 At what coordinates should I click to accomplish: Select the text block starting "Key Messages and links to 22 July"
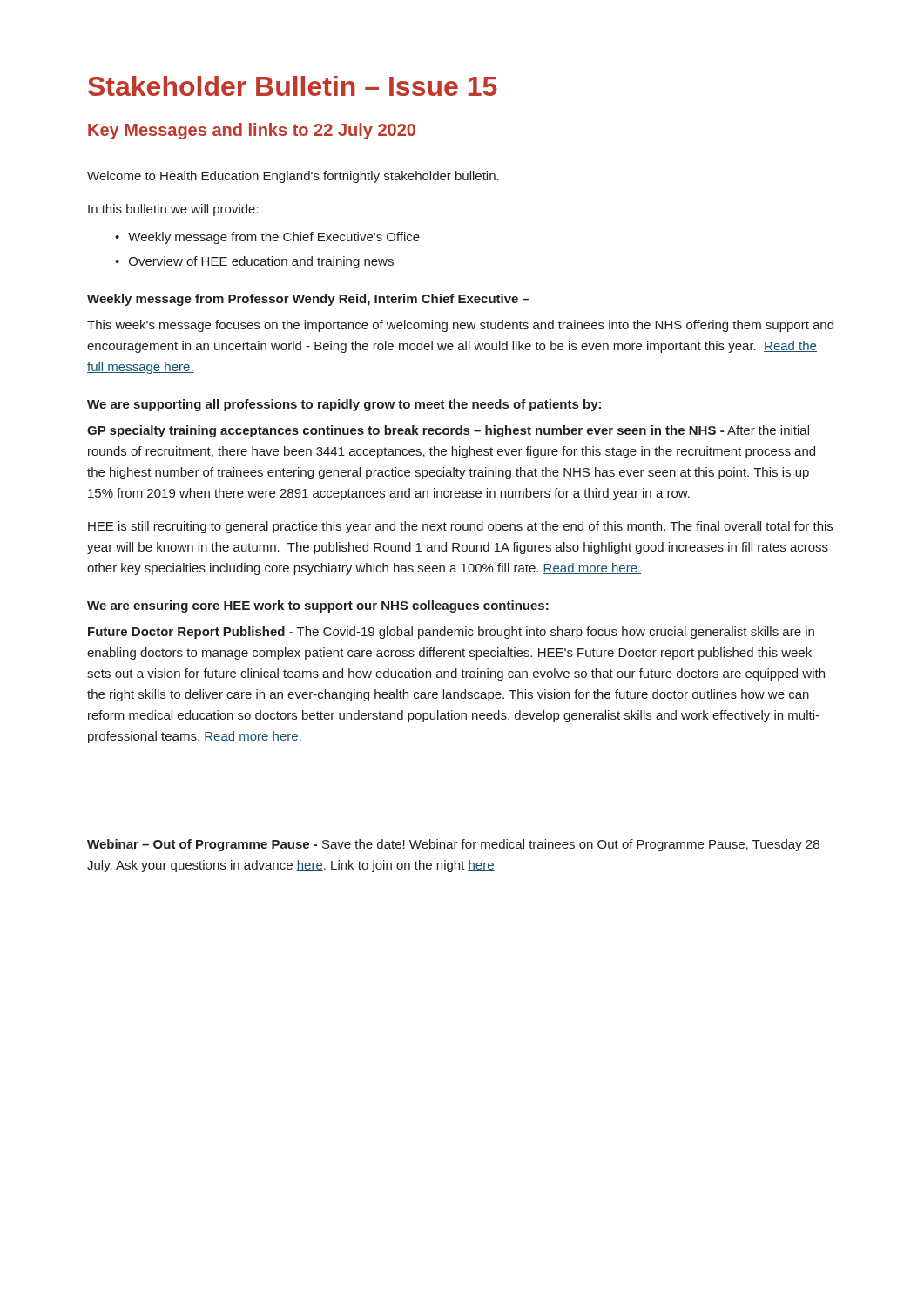tap(252, 131)
